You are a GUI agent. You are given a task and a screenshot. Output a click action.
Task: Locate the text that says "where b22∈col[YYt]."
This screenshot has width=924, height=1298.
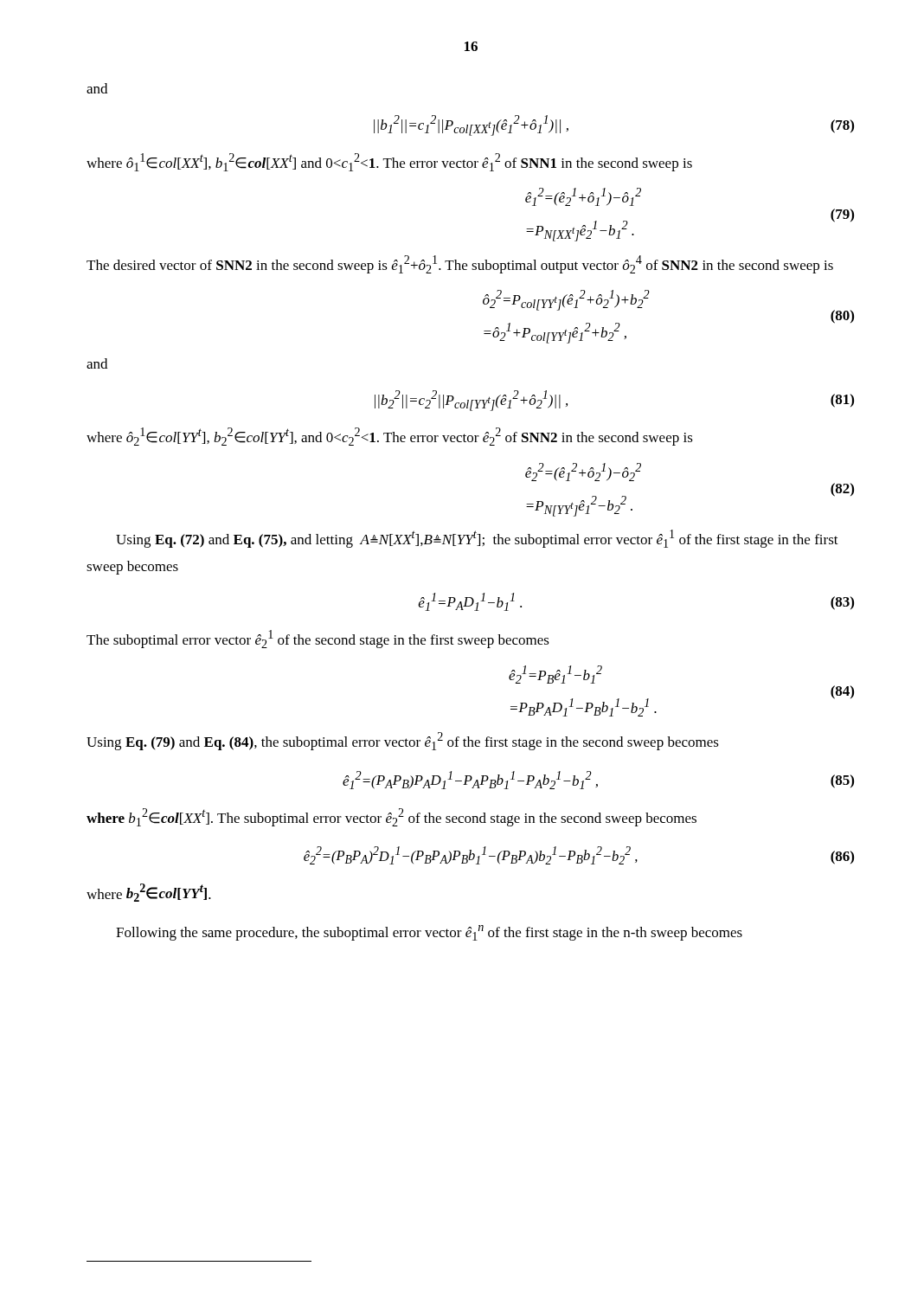coord(149,893)
